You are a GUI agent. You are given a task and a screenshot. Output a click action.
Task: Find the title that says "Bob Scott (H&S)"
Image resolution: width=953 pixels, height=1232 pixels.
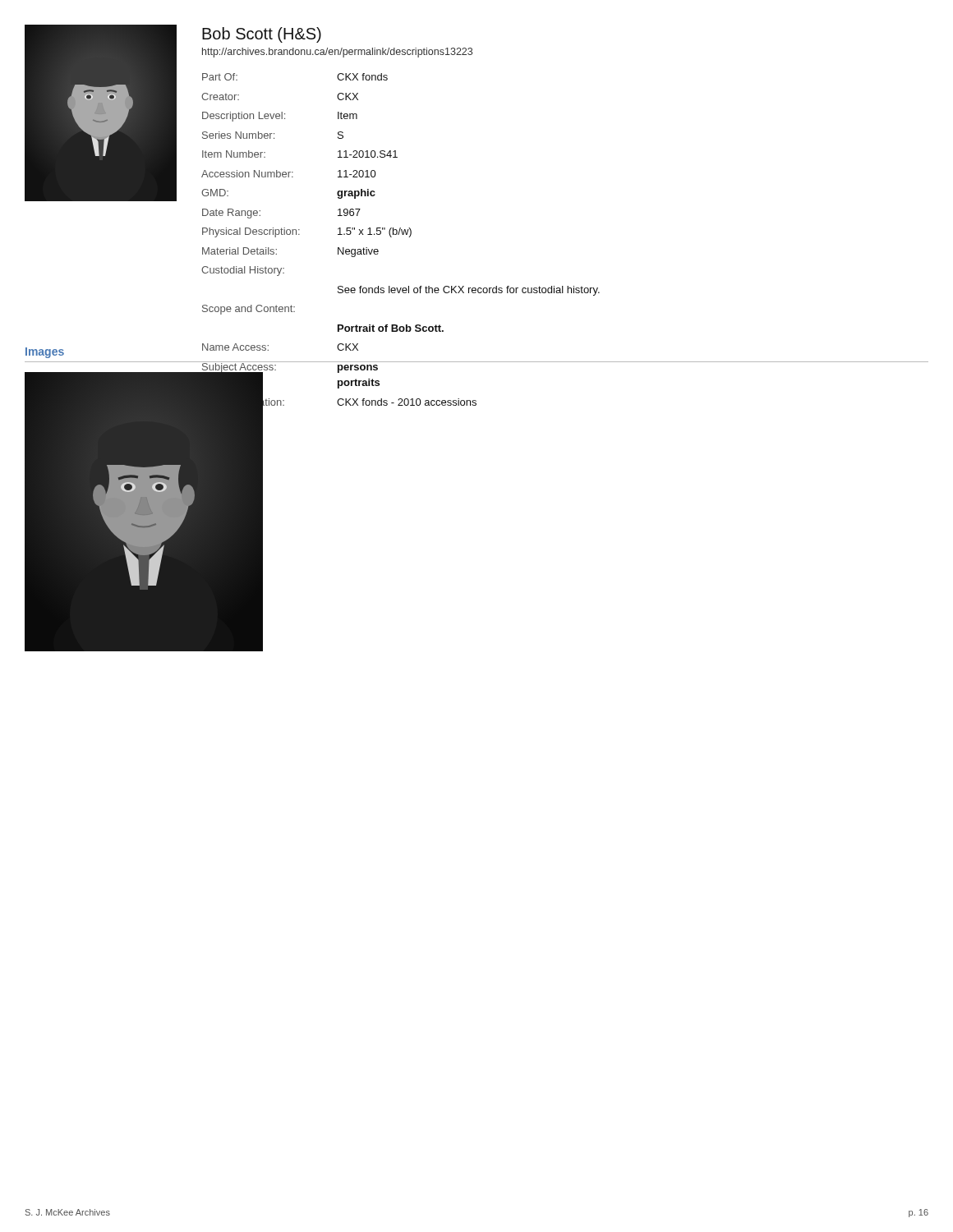coord(262,34)
